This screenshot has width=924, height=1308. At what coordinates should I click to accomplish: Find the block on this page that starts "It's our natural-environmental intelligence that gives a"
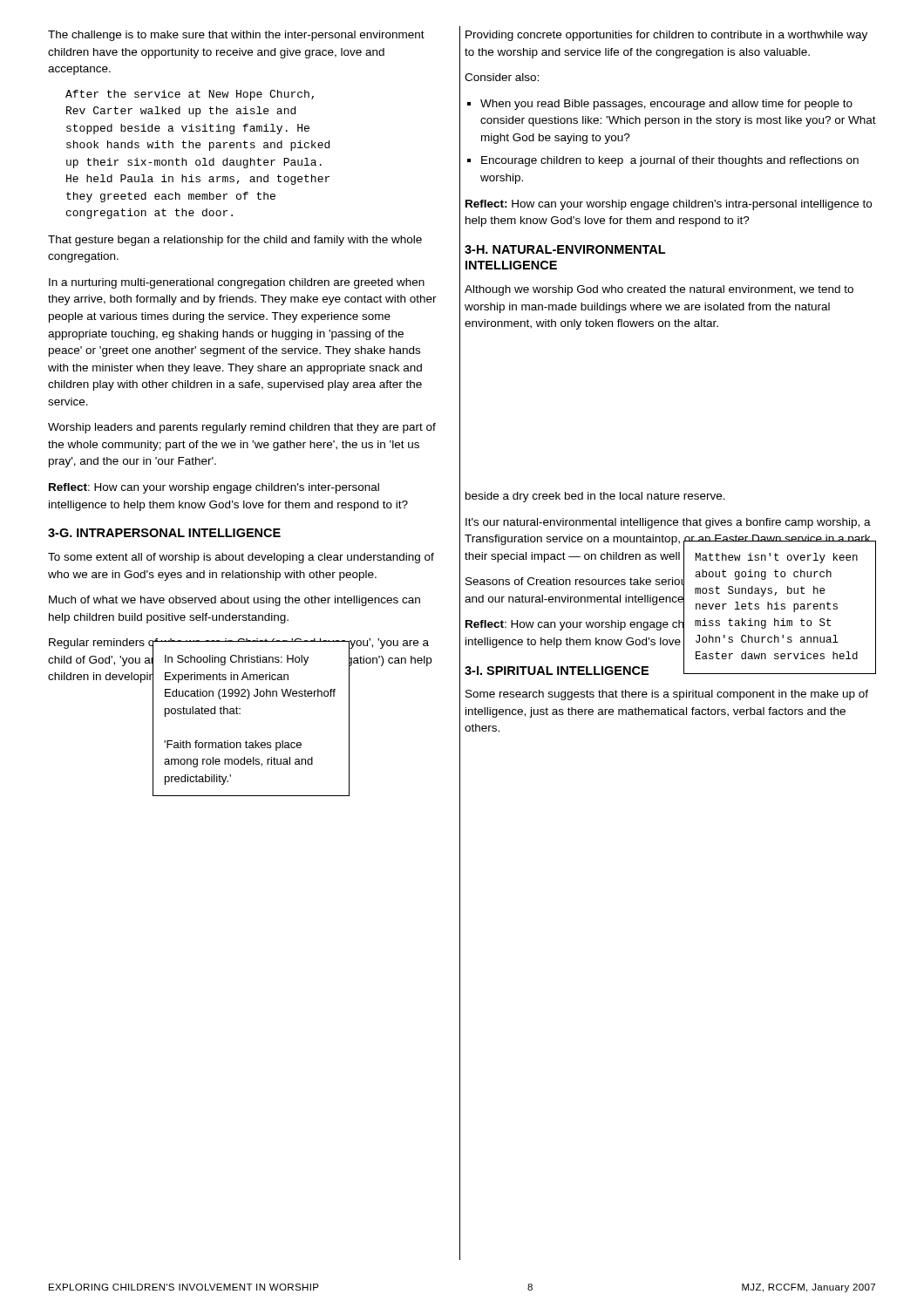point(670,539)
